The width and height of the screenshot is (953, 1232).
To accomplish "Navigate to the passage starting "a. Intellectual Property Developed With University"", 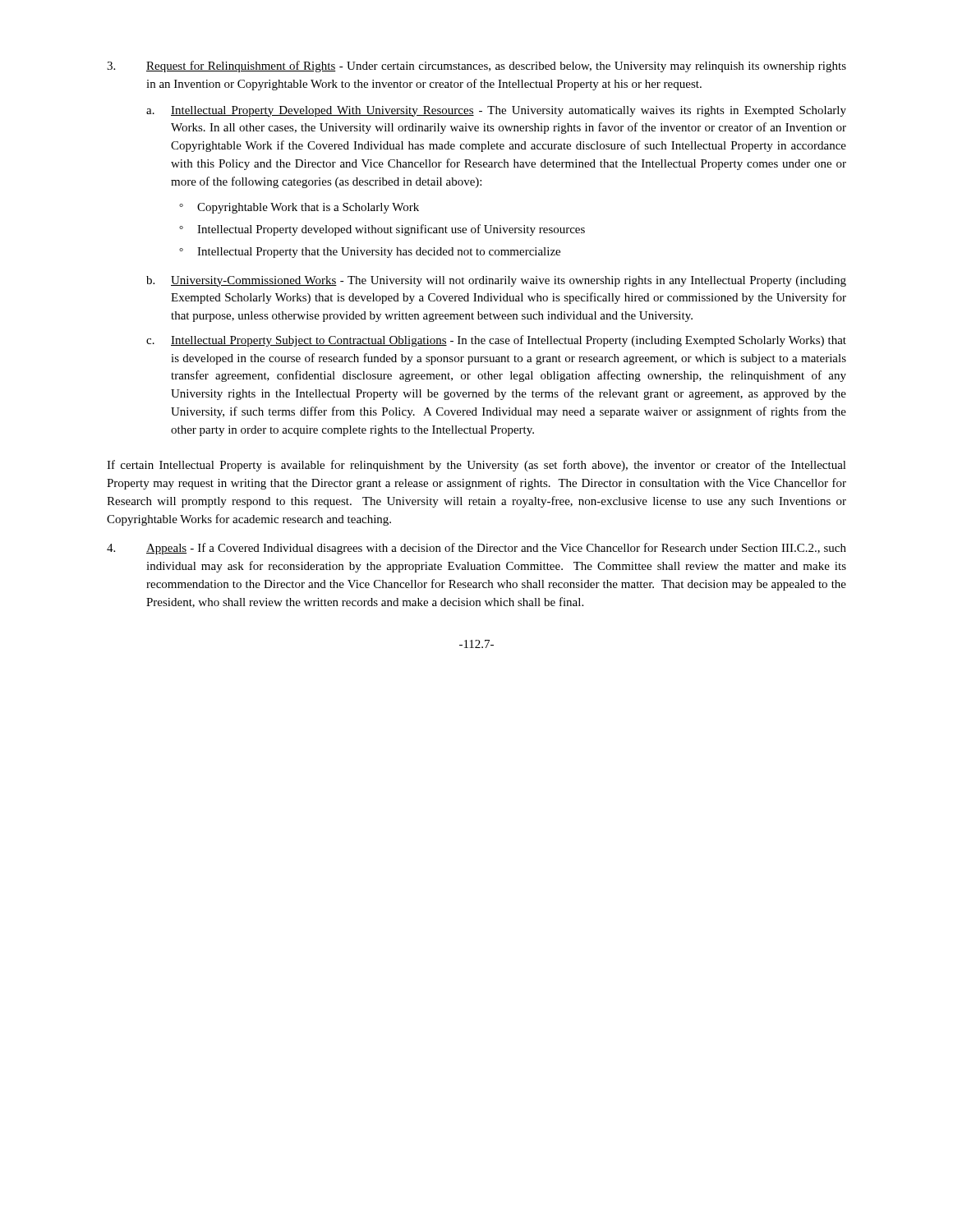I will click(x=496, y=111).
